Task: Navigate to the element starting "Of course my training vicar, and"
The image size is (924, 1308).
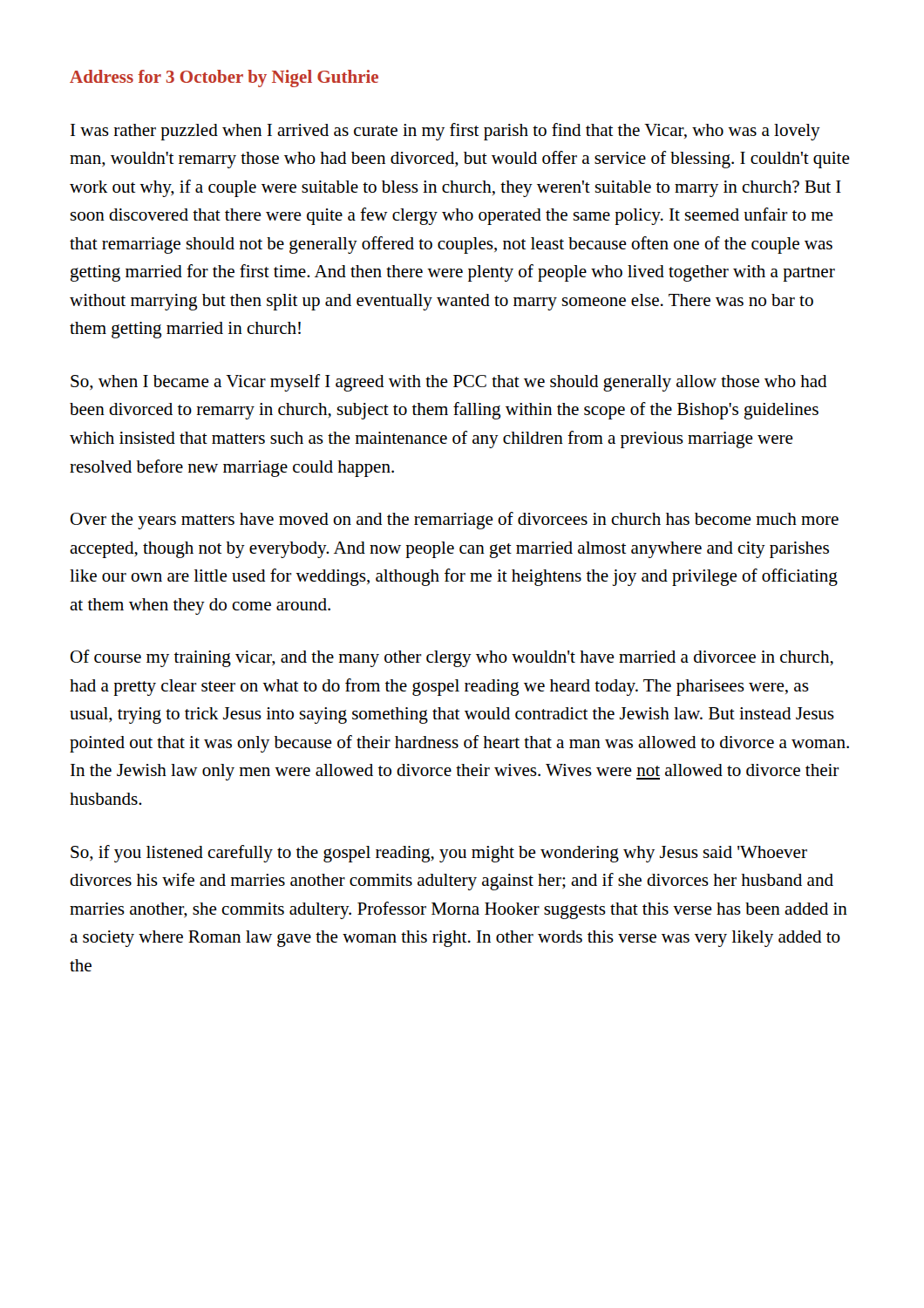Action: click(460, 728)
